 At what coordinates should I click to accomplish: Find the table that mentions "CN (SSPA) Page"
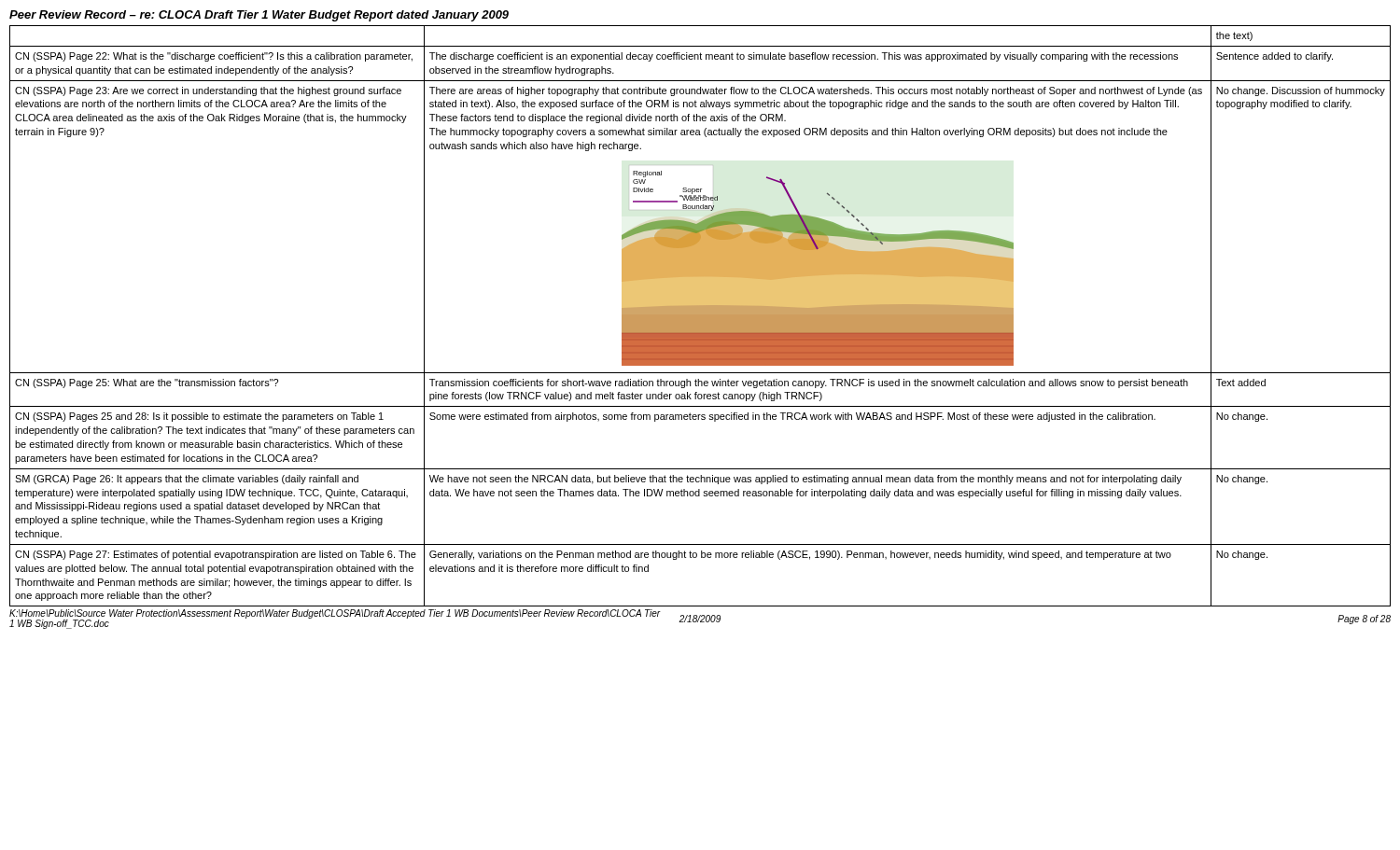click(x=700, y=316)
